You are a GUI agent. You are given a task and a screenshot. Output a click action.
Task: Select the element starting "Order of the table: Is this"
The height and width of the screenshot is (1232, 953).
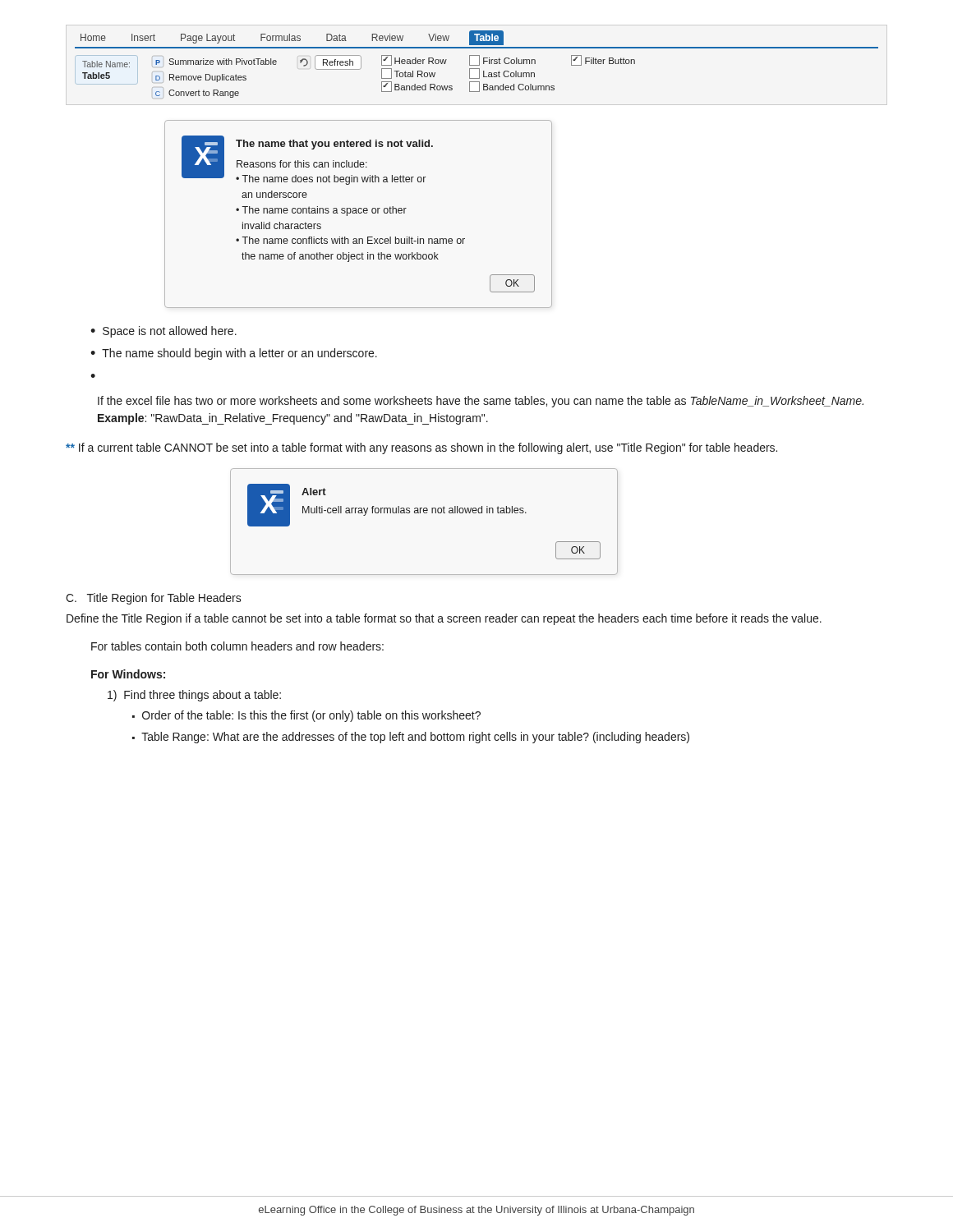point(311,715)
